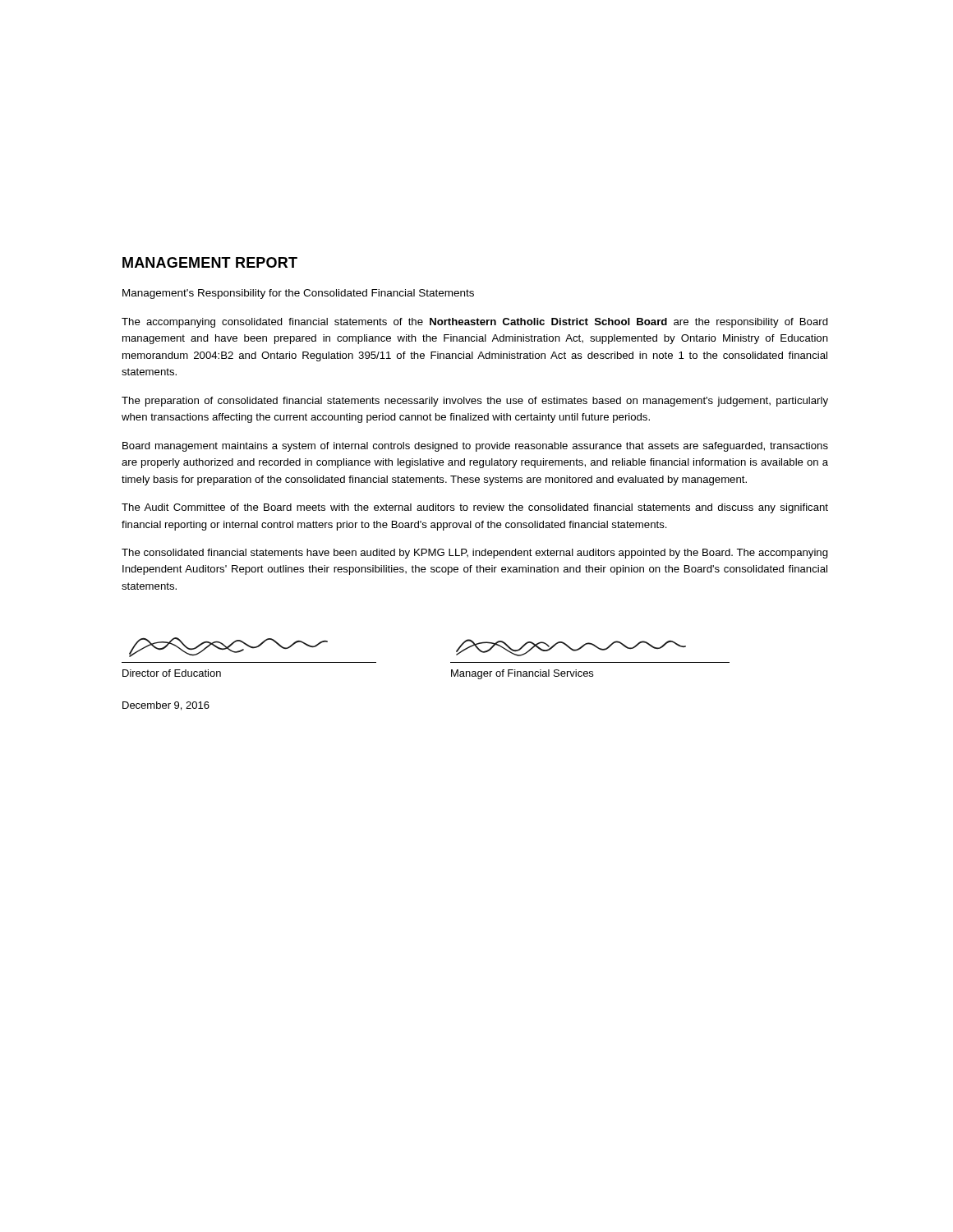Find the text starting "December 9, 2016"
Screen dimensions: 1232x953
pyautogui.click(x=166, y=705)
